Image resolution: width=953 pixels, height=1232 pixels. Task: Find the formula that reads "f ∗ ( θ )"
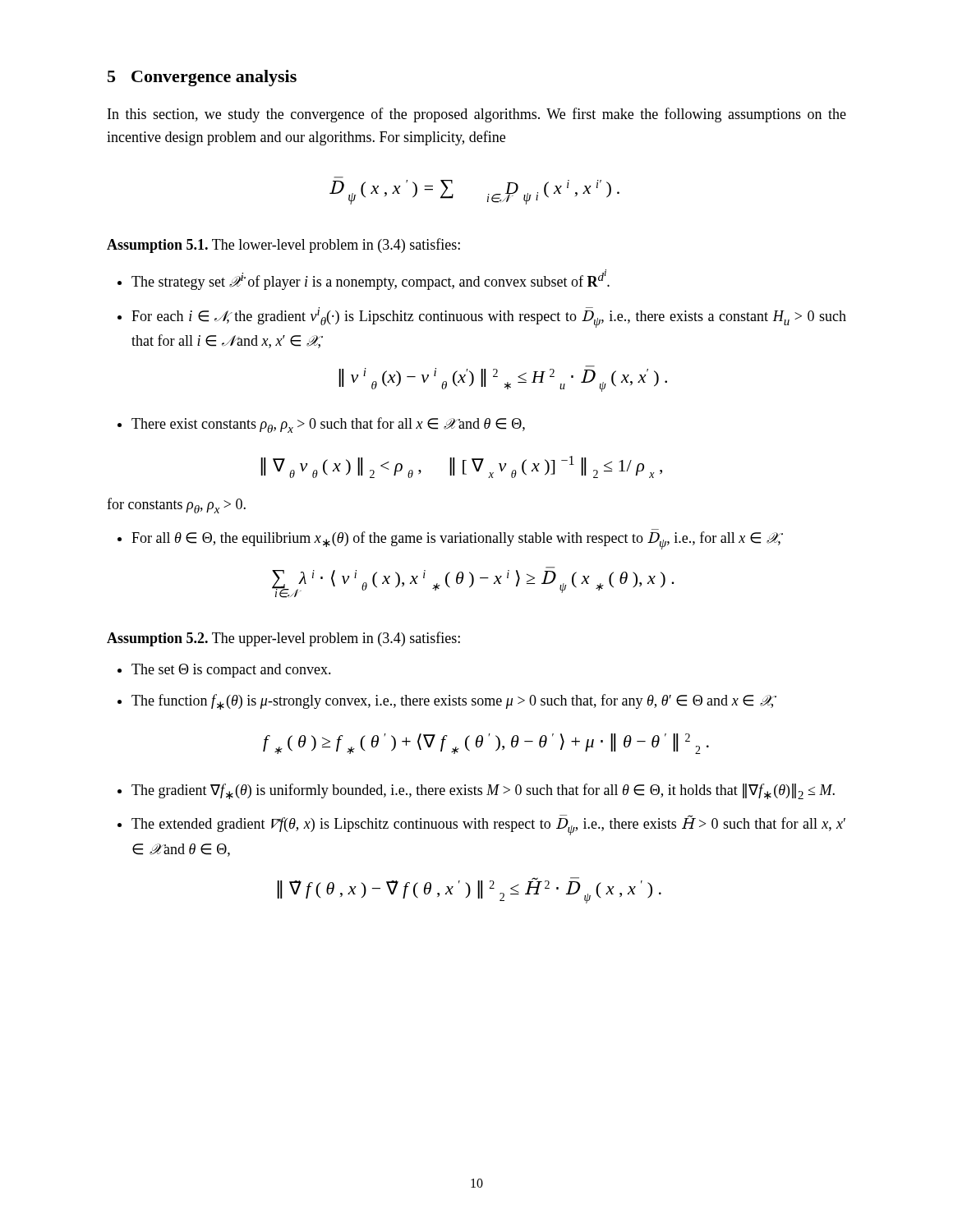486,742
